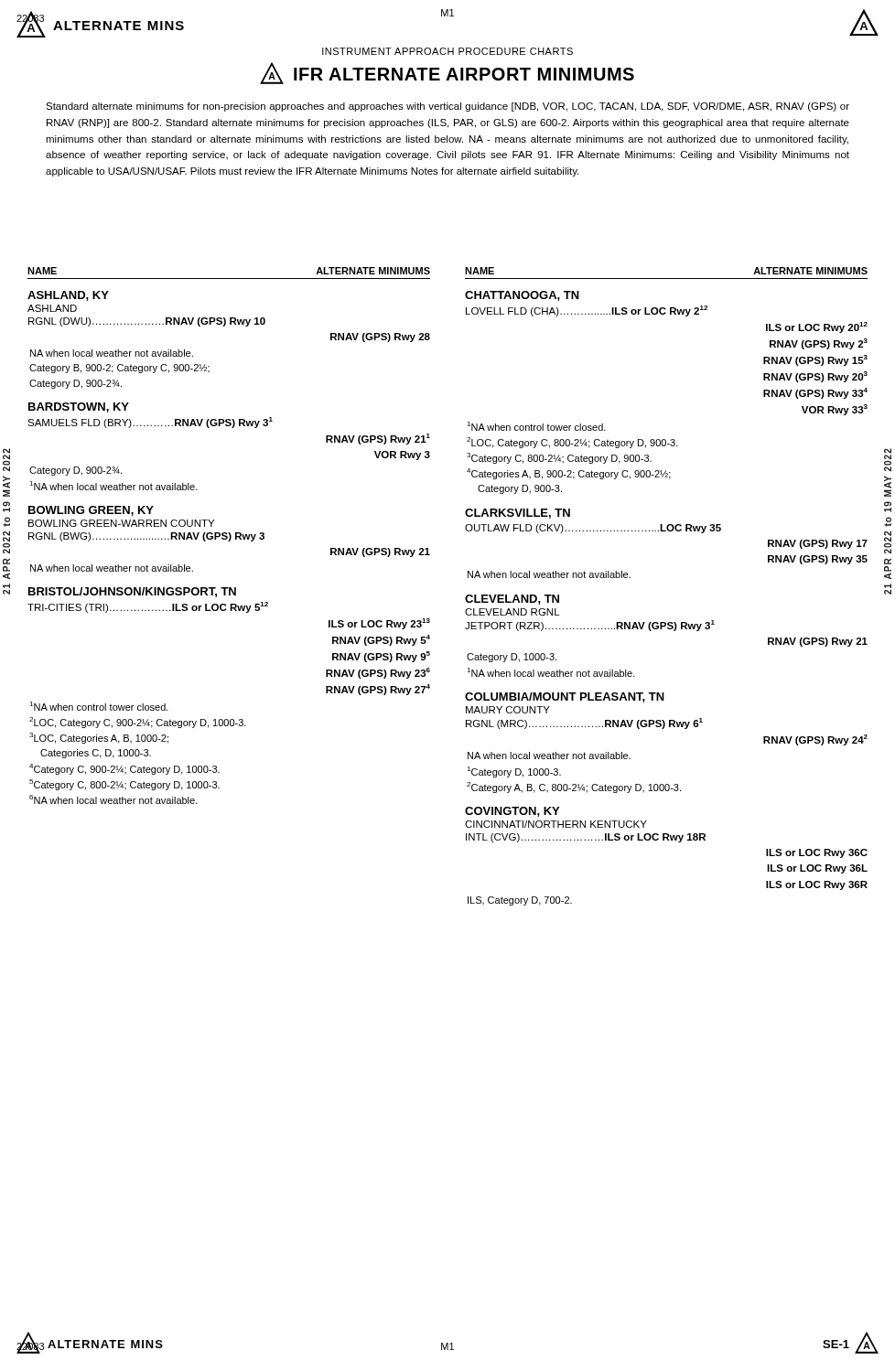895x1372 pixels.
Task: Click on the list item that reads "COVINGTON, KY CINCINNATI/NORTHERN KENTUCKY INTL (CVG)……………………ILS"
Action: (x=512, y=812)
